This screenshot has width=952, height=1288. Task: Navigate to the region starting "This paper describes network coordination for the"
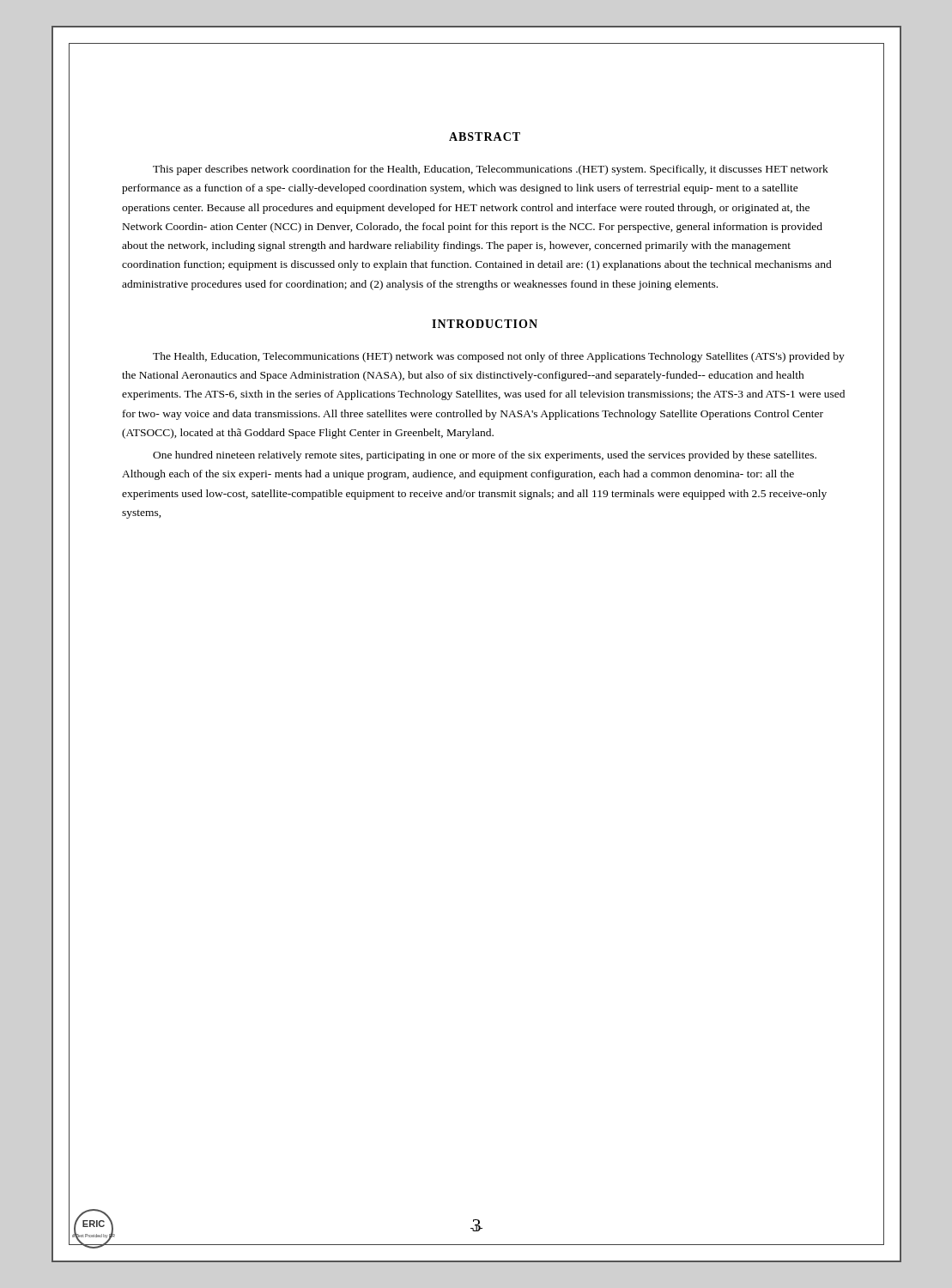485,227
